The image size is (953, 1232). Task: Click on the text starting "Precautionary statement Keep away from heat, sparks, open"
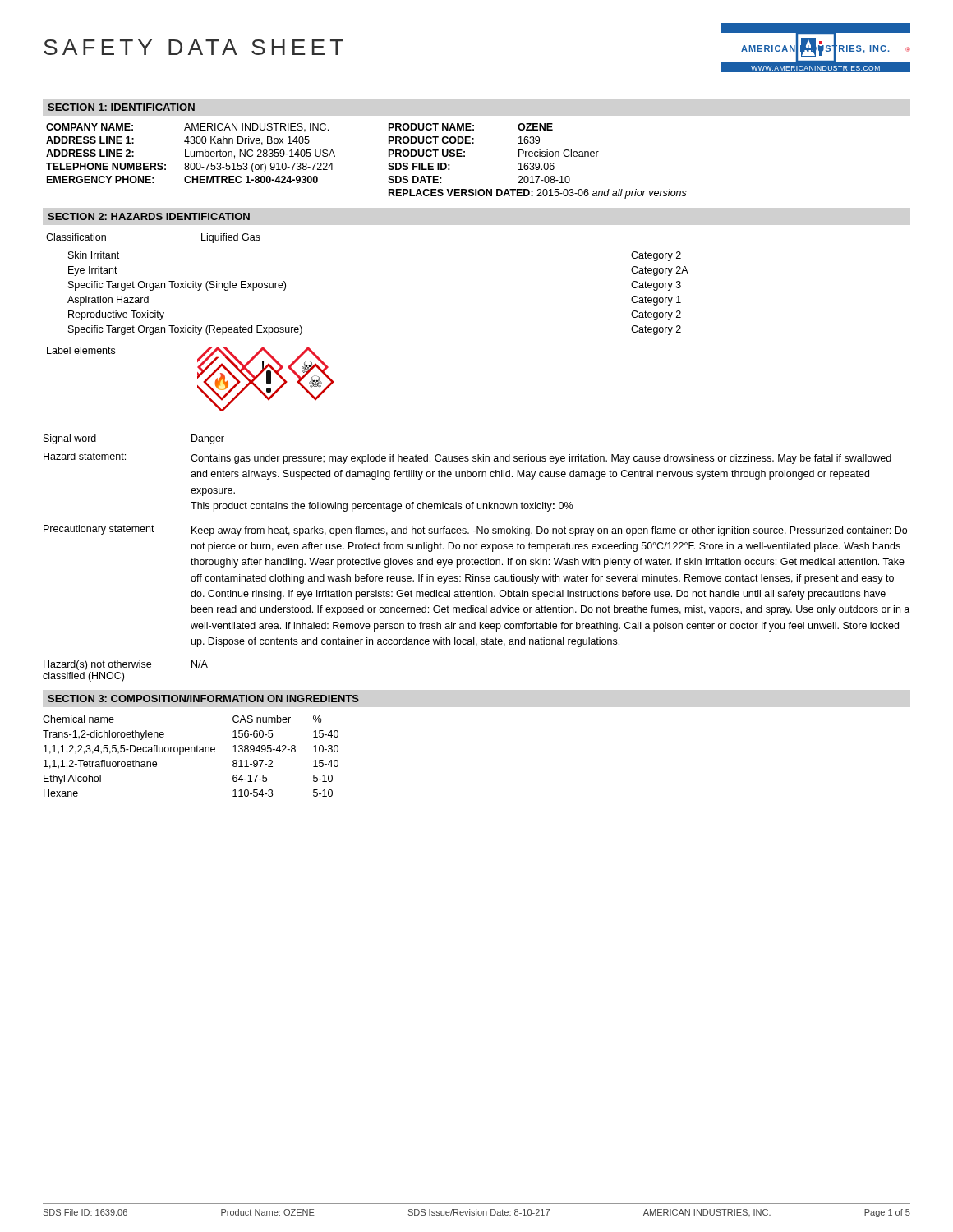click(x=476, y=586)
